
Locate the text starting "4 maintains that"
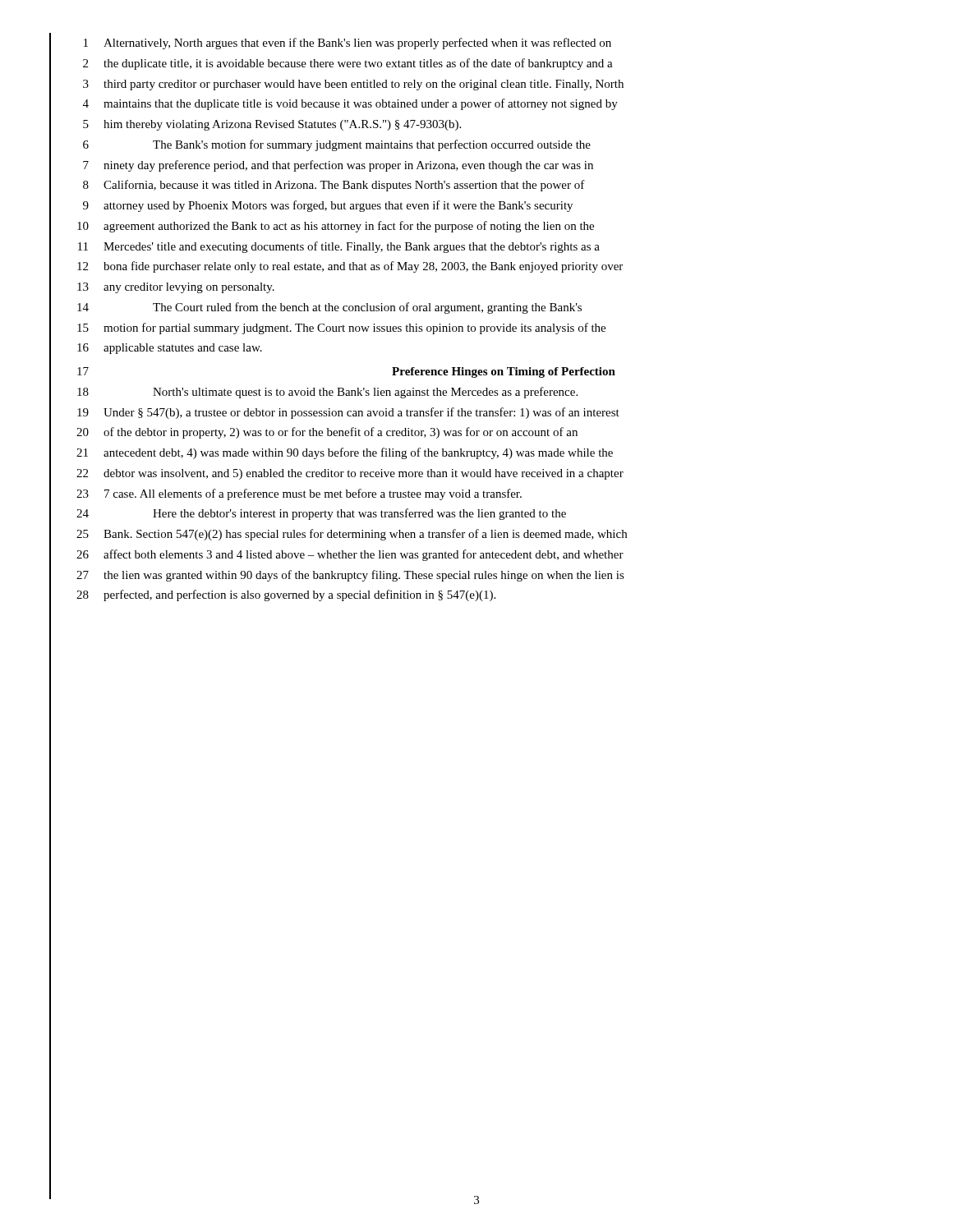(476, 104)
